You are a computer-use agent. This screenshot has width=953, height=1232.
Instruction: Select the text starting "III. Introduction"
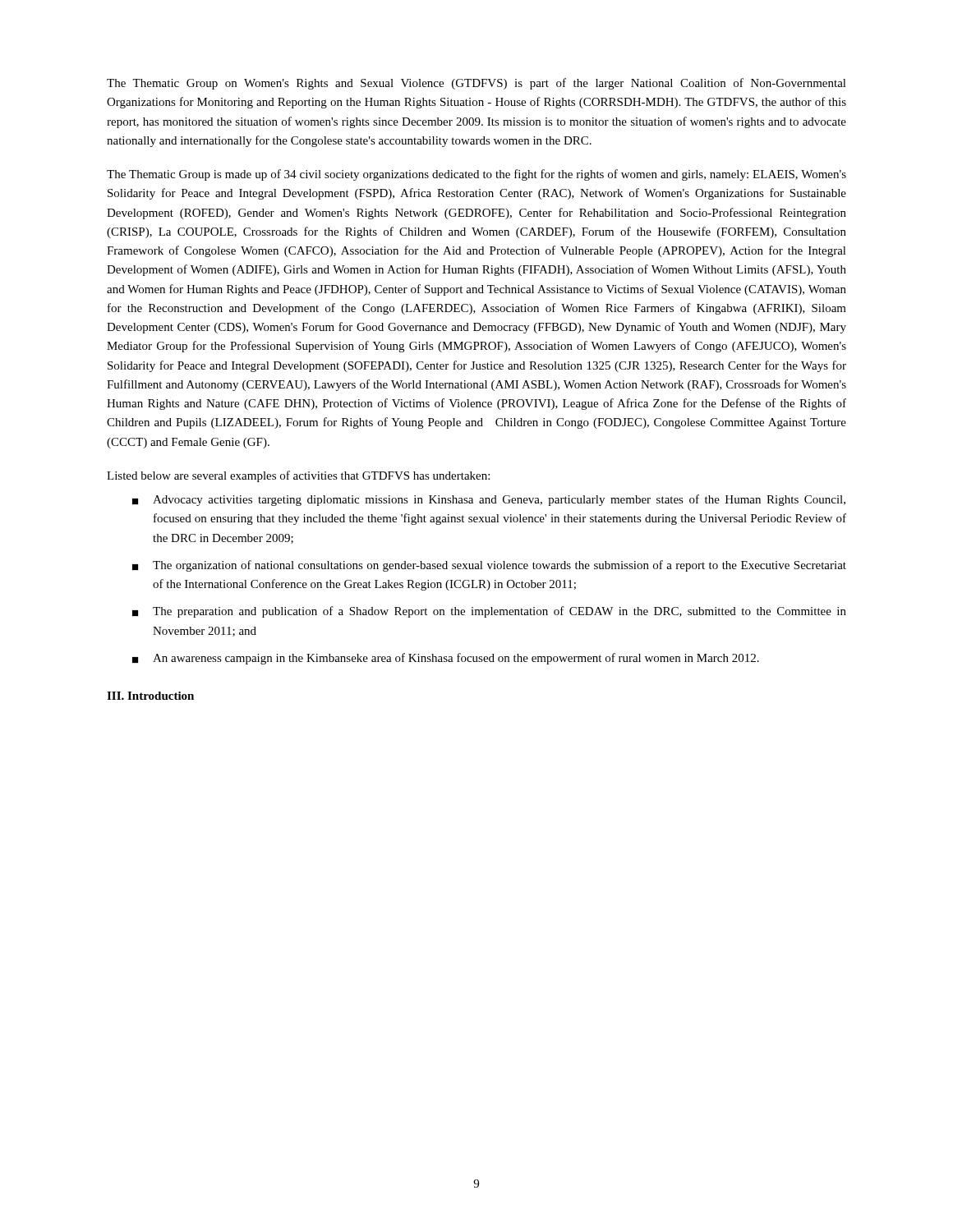point(151,696)
